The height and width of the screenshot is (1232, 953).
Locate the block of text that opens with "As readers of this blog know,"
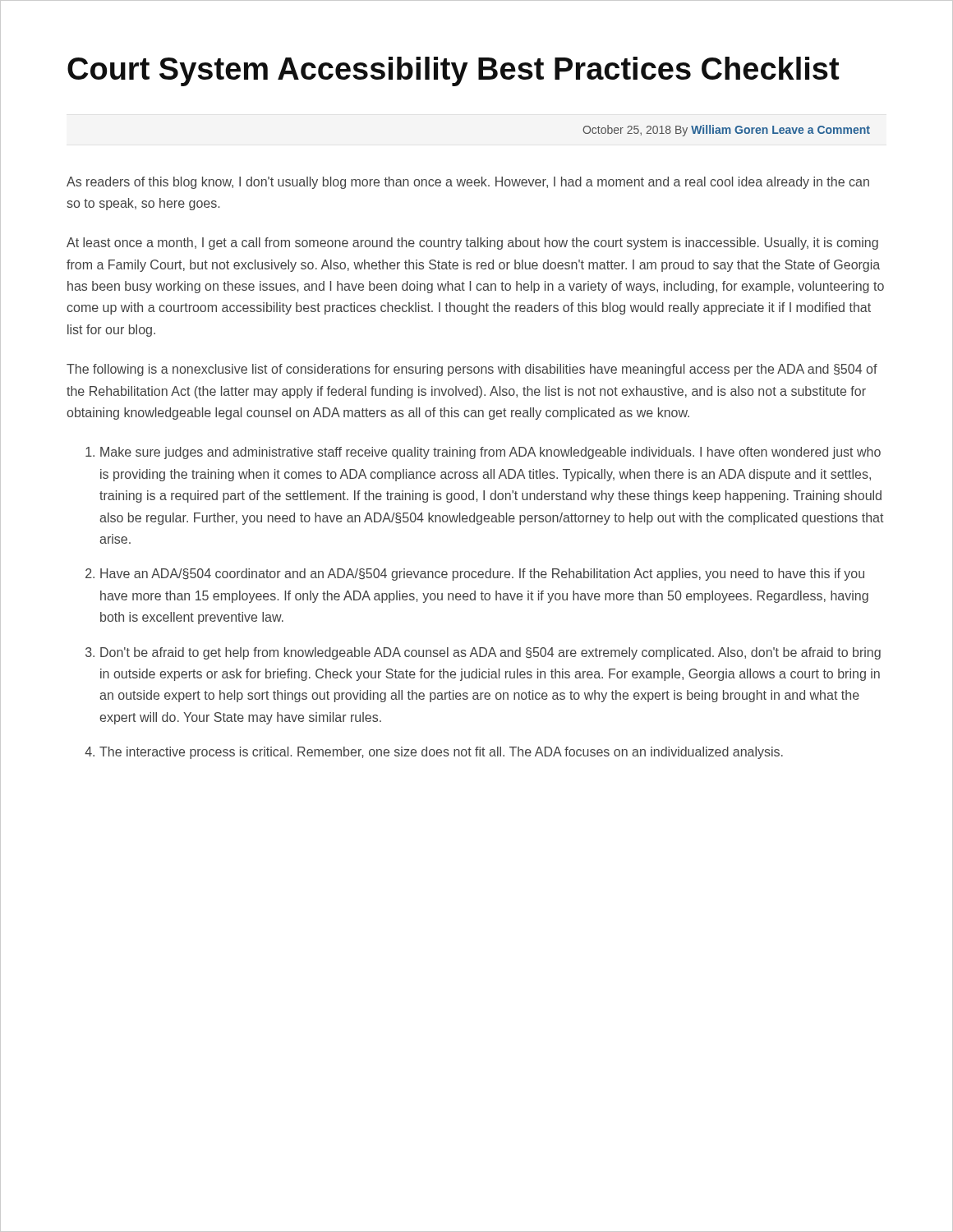[x=468, y=192]
